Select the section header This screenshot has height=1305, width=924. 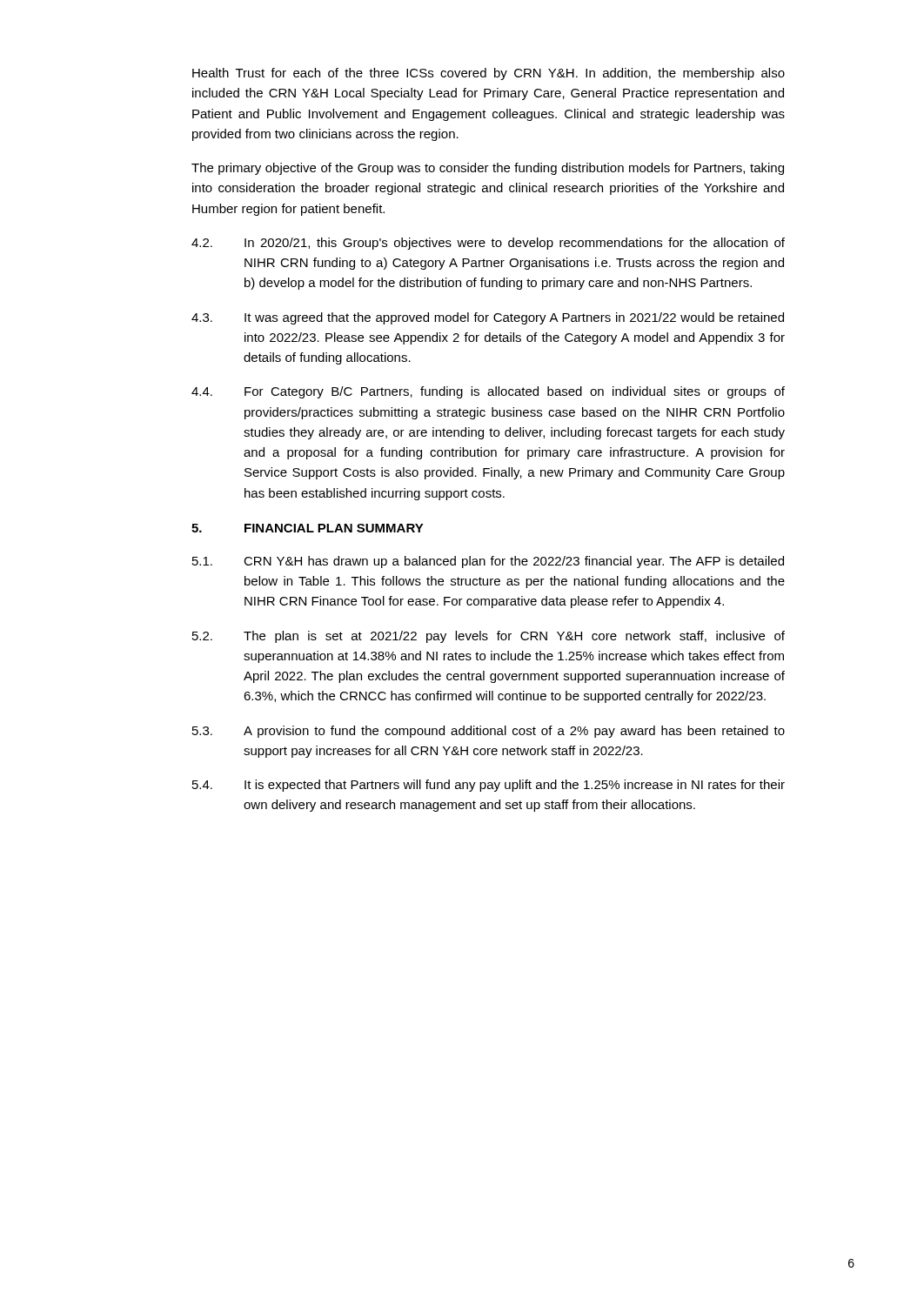tap(488, 527)
